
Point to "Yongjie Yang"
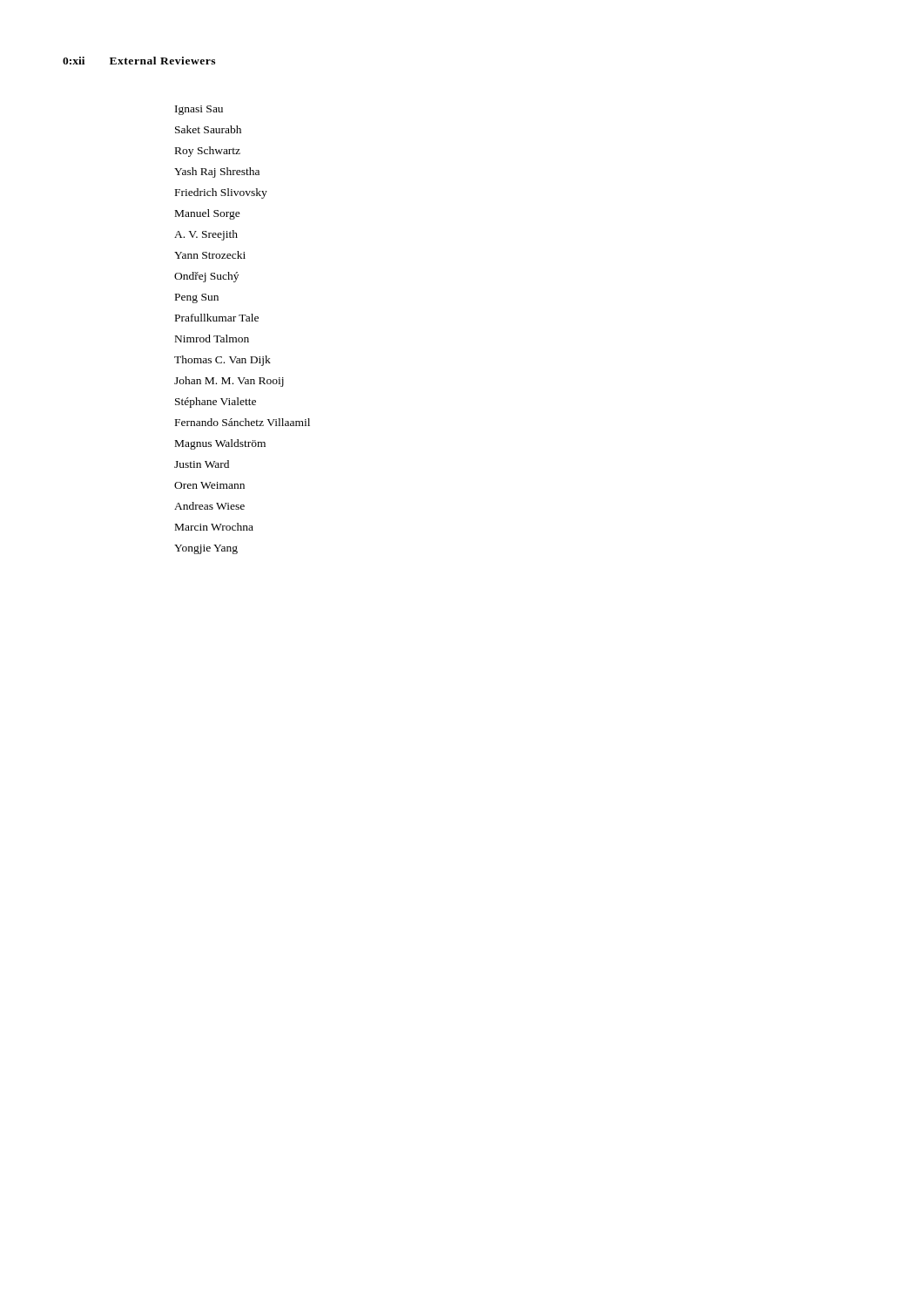tap(206, 548)
